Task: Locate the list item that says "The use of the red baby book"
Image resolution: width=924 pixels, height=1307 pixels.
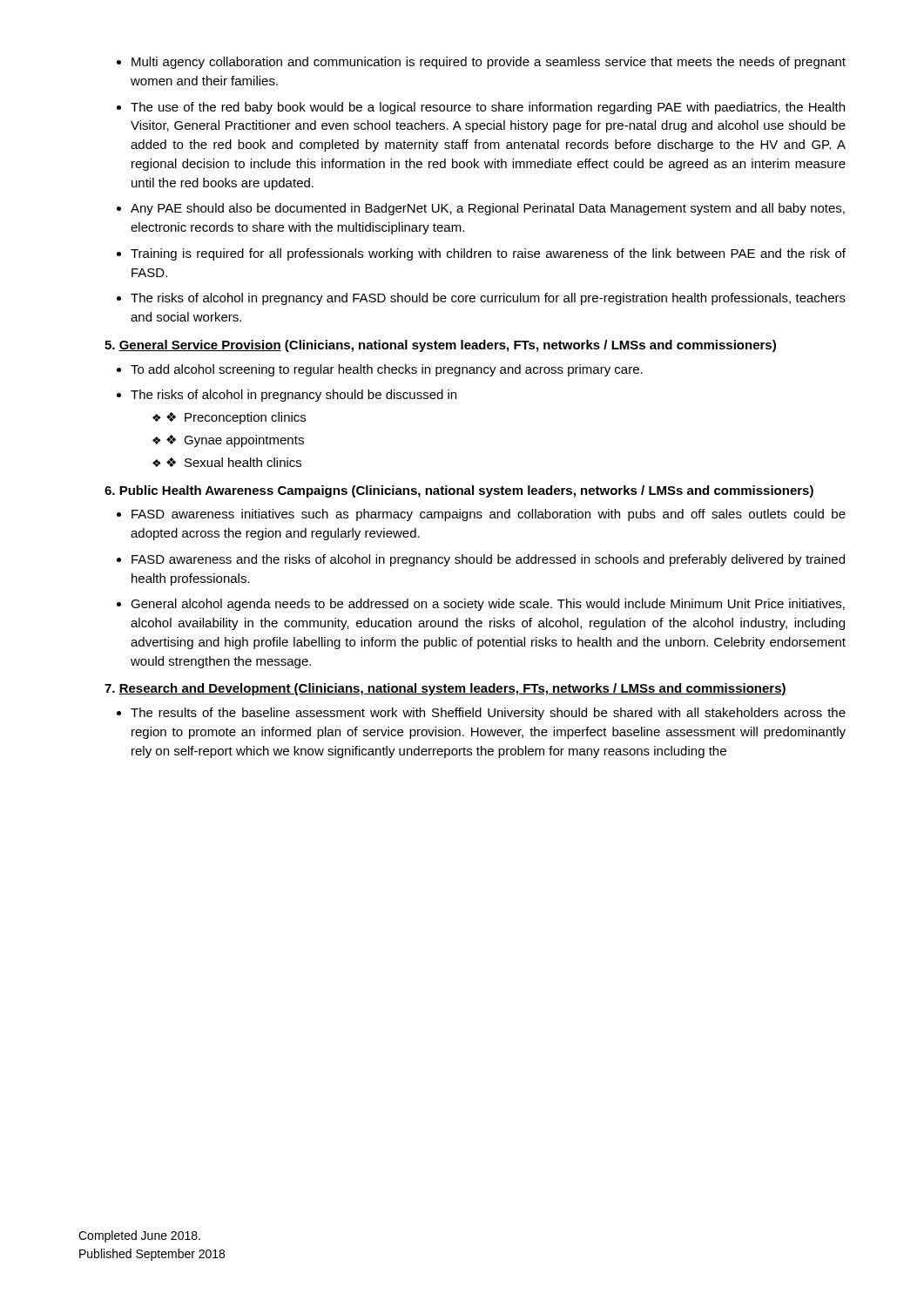Action: click(x=488, y=144)
